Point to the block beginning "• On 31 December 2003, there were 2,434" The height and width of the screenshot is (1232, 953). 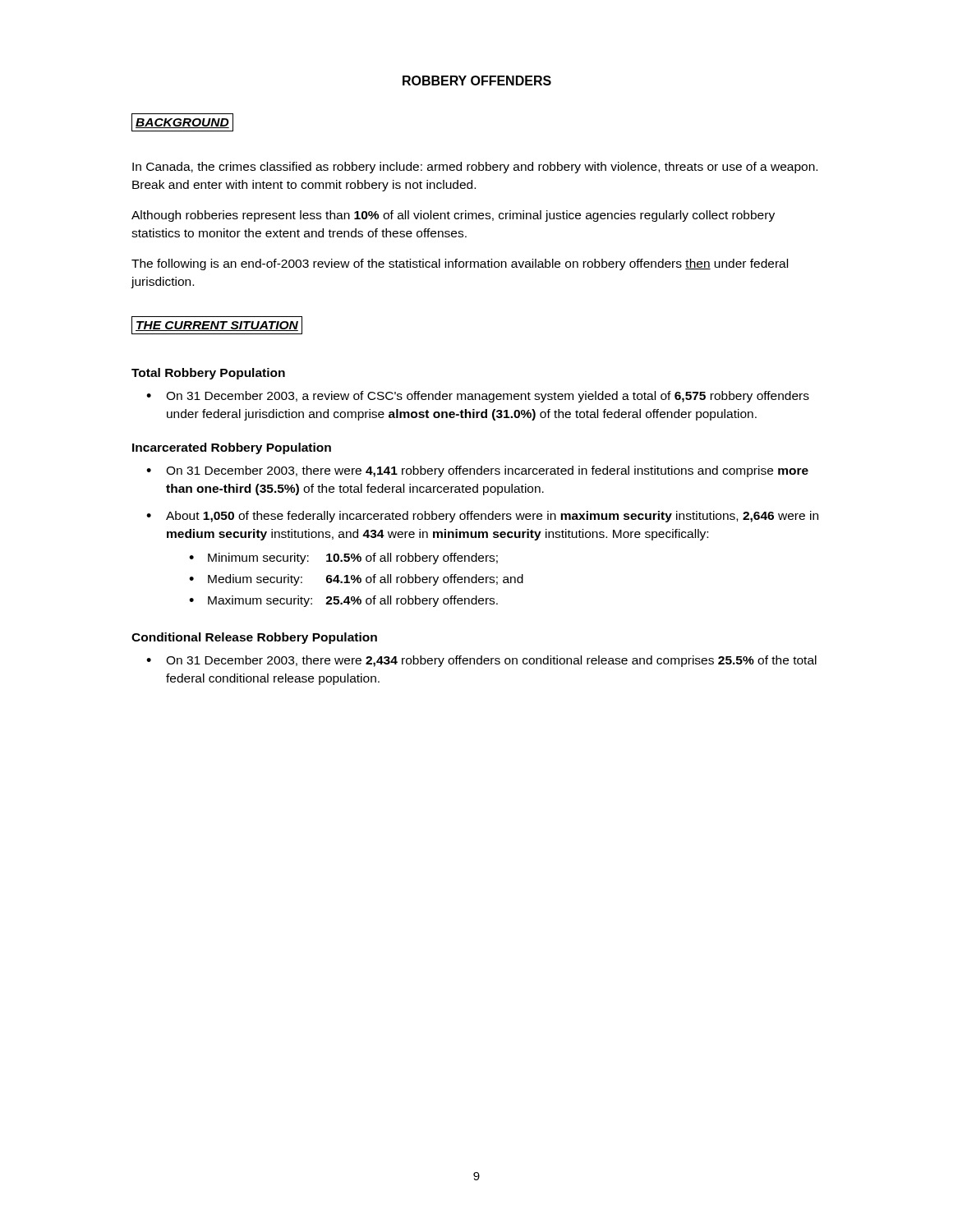484,670
